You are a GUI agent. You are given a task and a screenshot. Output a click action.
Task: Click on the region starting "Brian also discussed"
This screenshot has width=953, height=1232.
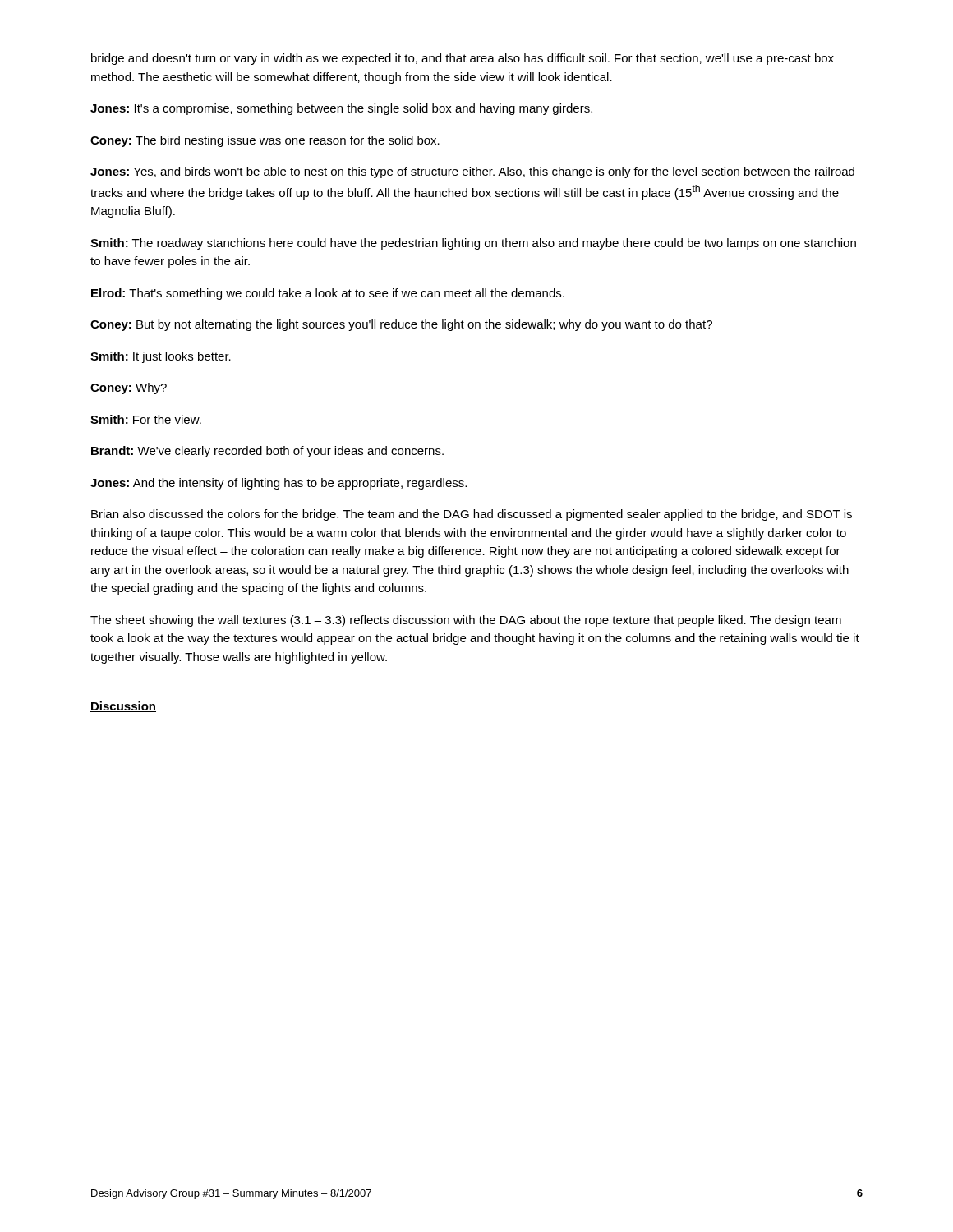coord(471,551)
